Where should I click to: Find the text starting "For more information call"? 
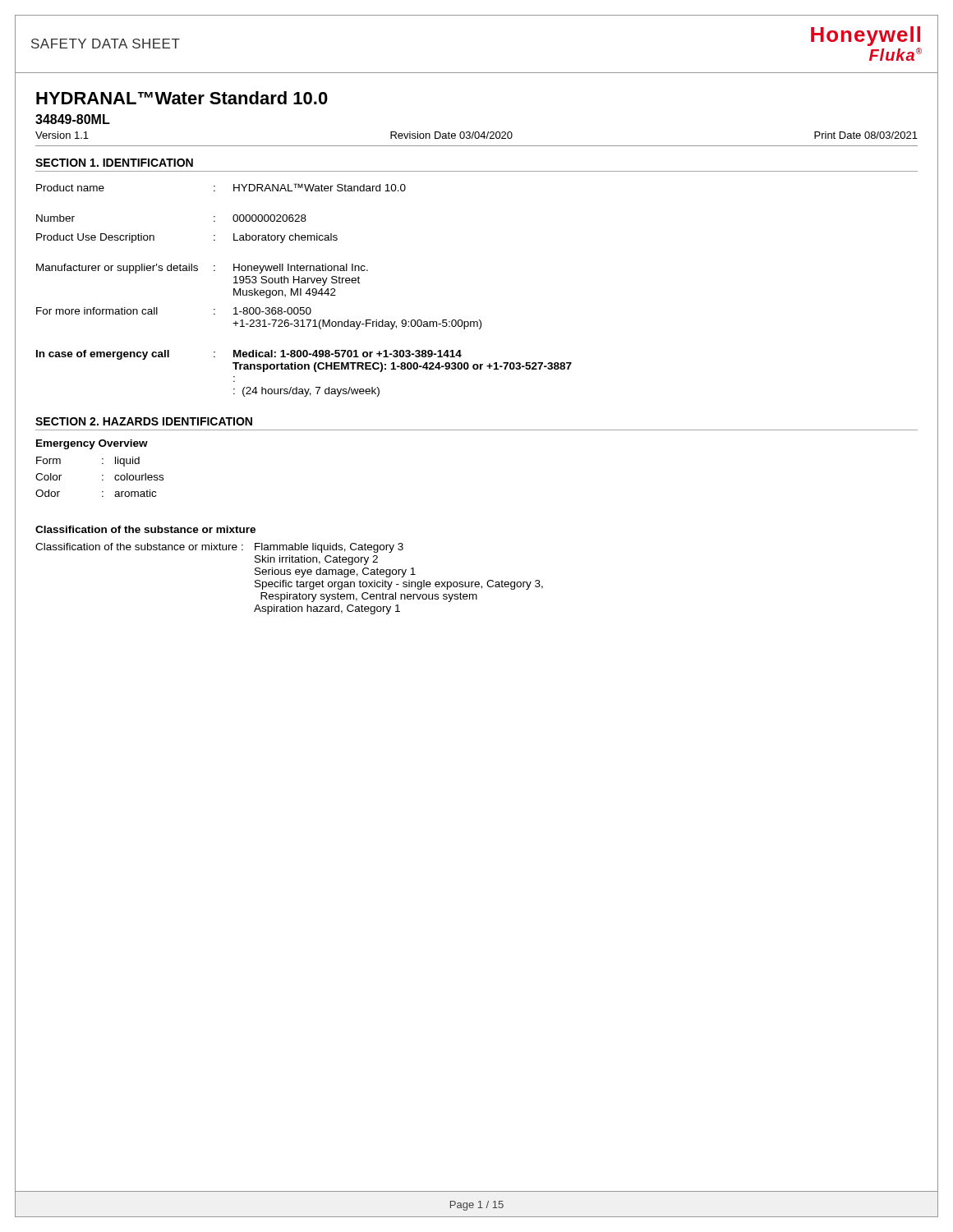tap(476, 317)
